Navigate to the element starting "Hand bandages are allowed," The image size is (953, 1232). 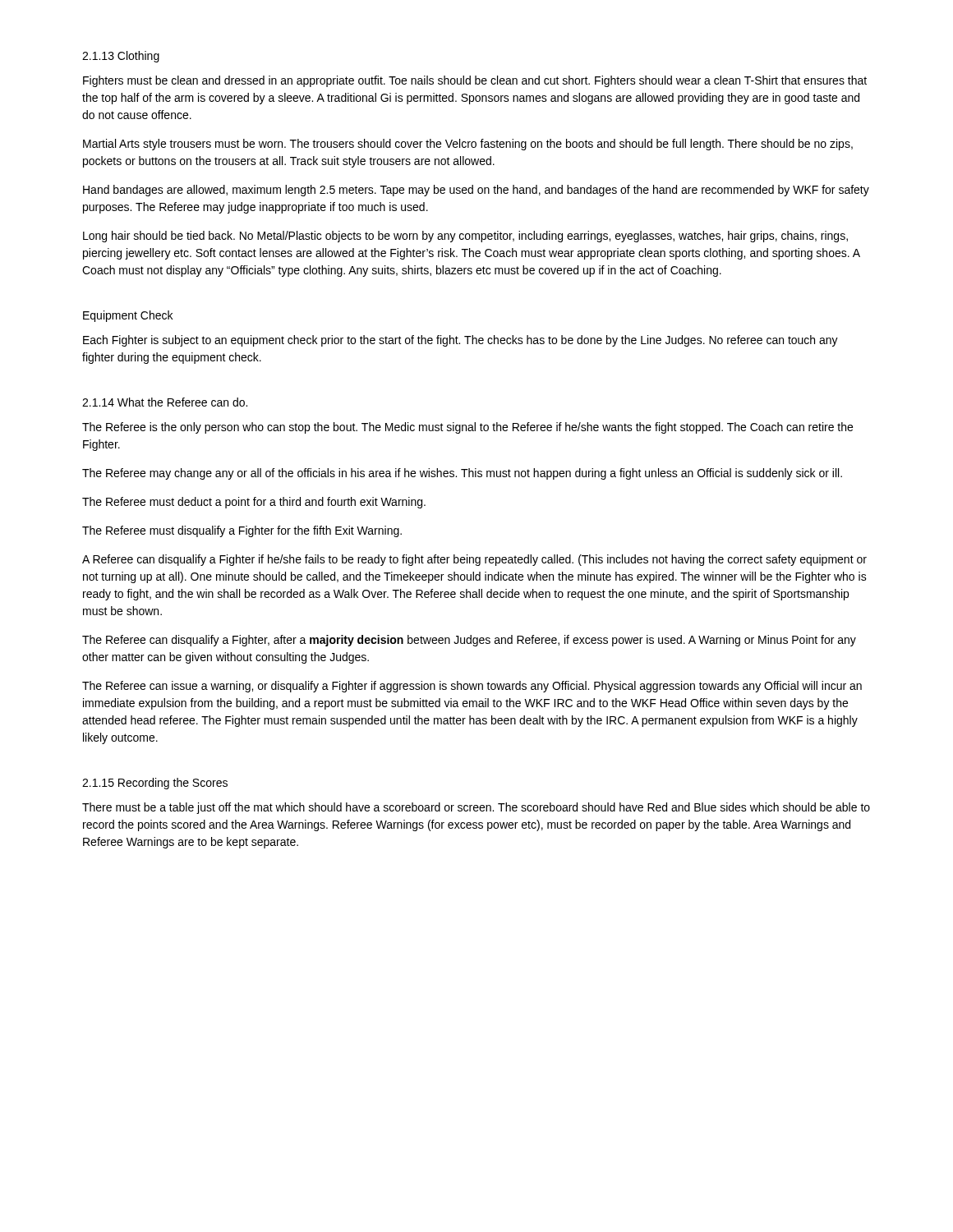click(x=476, y=198)
